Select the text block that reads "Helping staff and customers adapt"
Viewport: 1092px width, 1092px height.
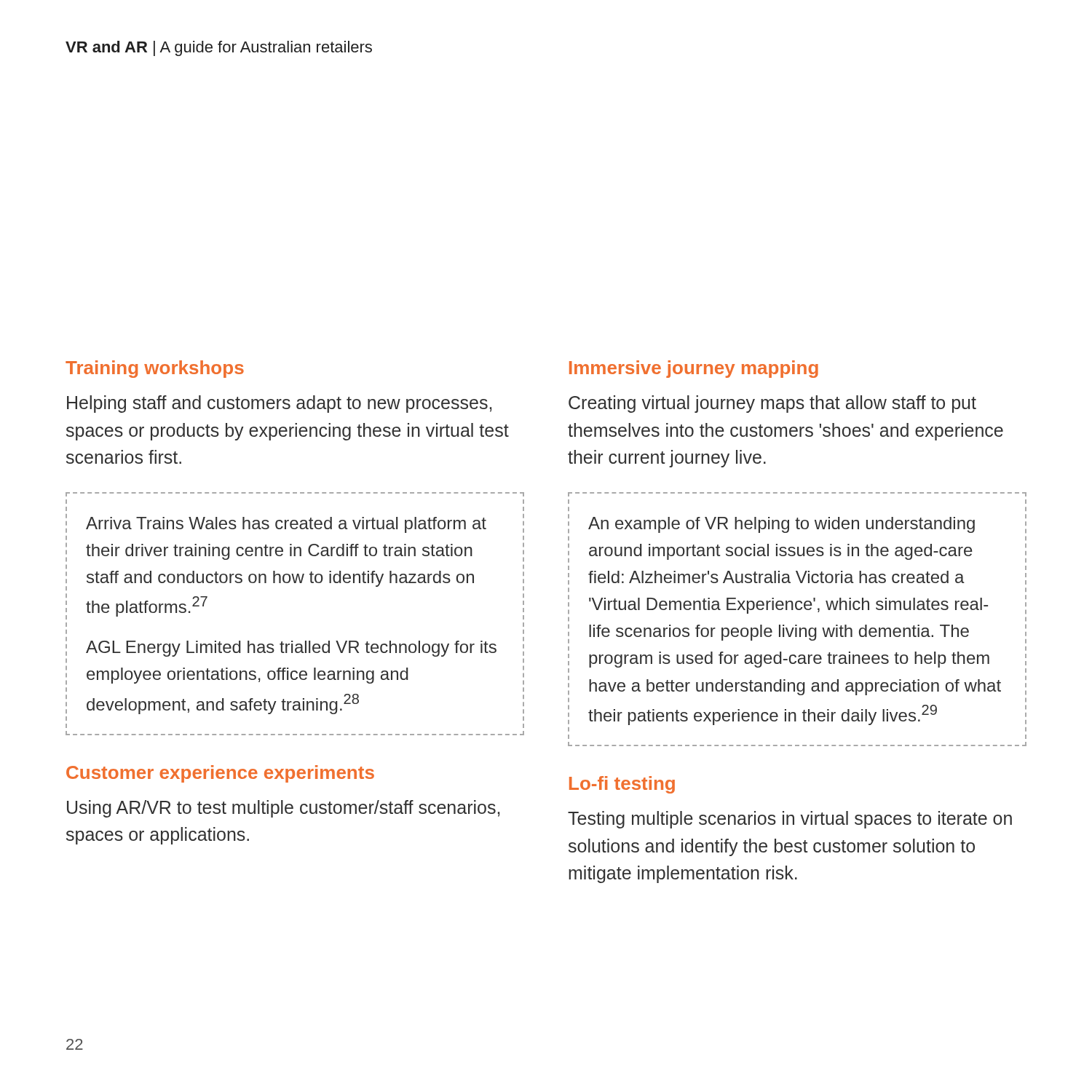(x=287, y=430)
